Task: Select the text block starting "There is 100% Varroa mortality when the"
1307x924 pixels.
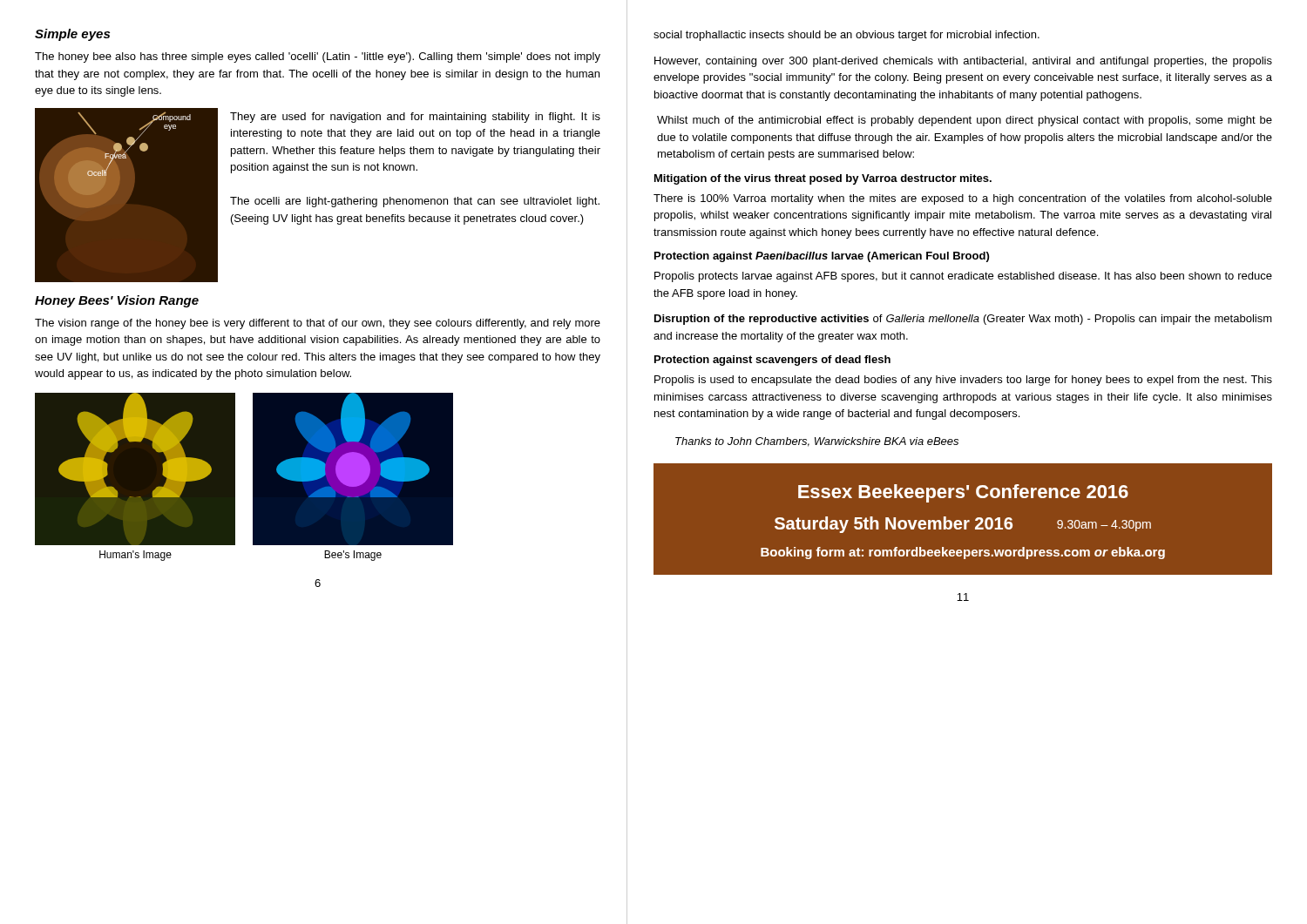Action: pos(963,215)
